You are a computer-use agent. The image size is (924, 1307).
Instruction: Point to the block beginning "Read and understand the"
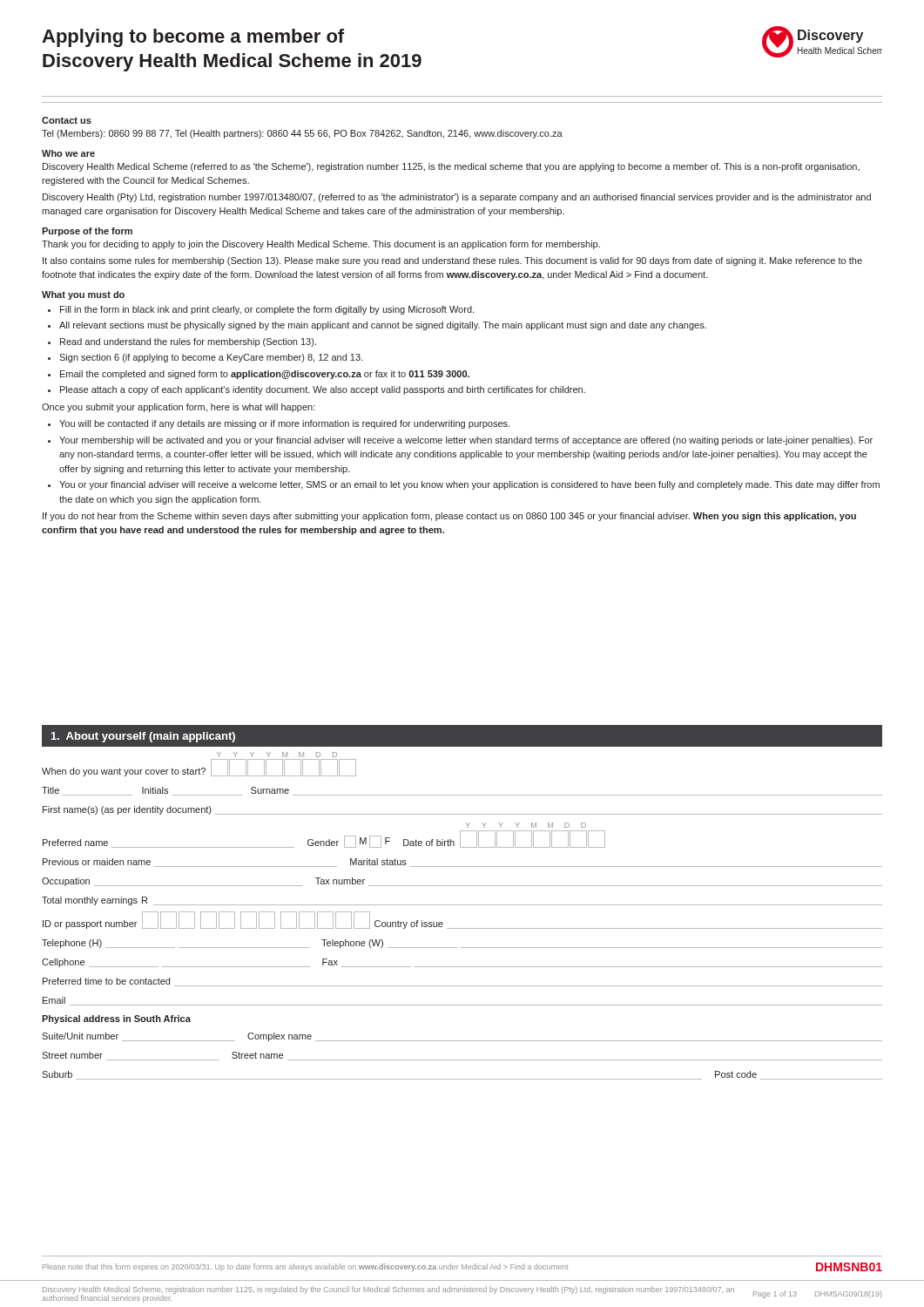[188, 341]
